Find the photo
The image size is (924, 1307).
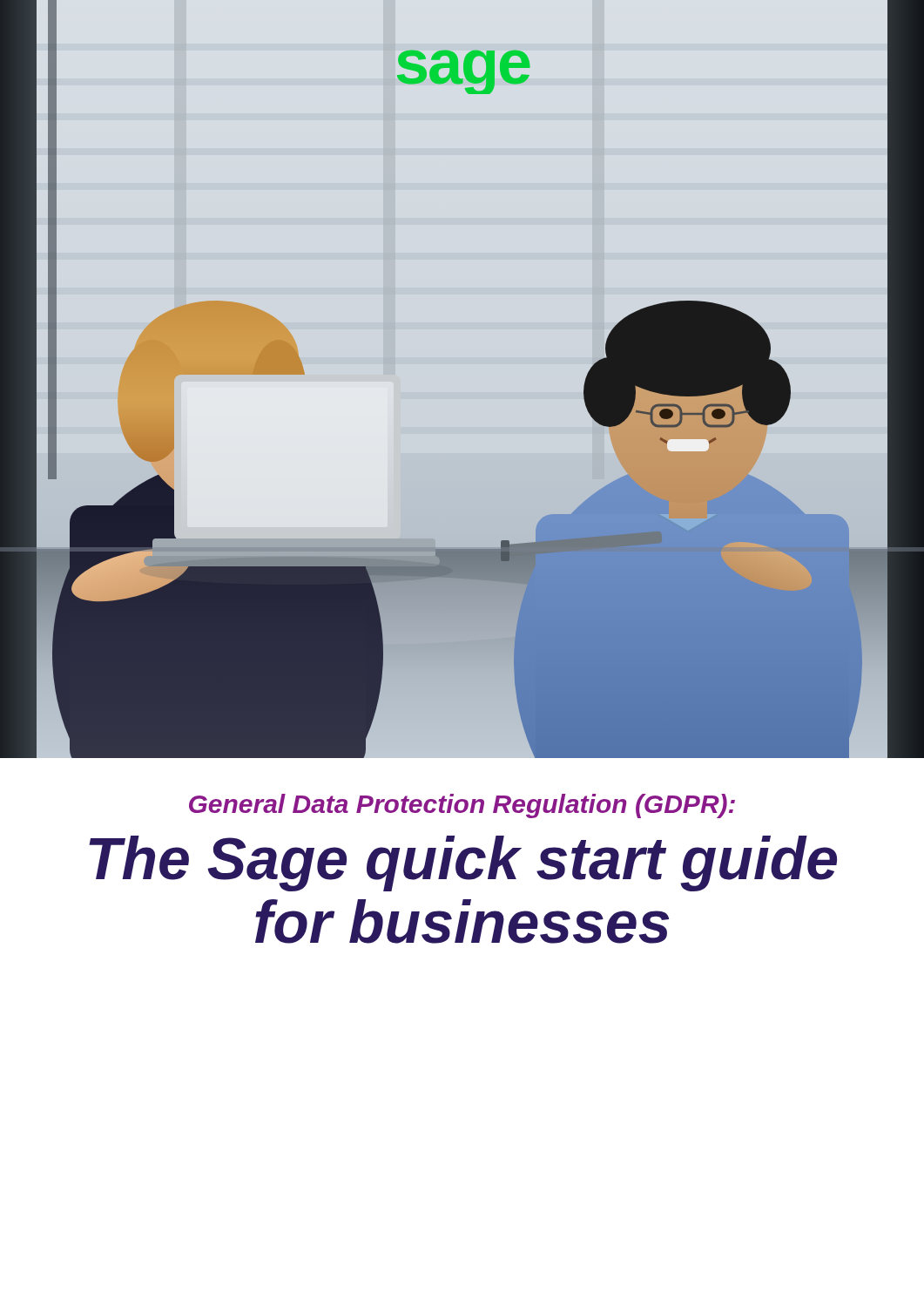click(x=462, y=379)
